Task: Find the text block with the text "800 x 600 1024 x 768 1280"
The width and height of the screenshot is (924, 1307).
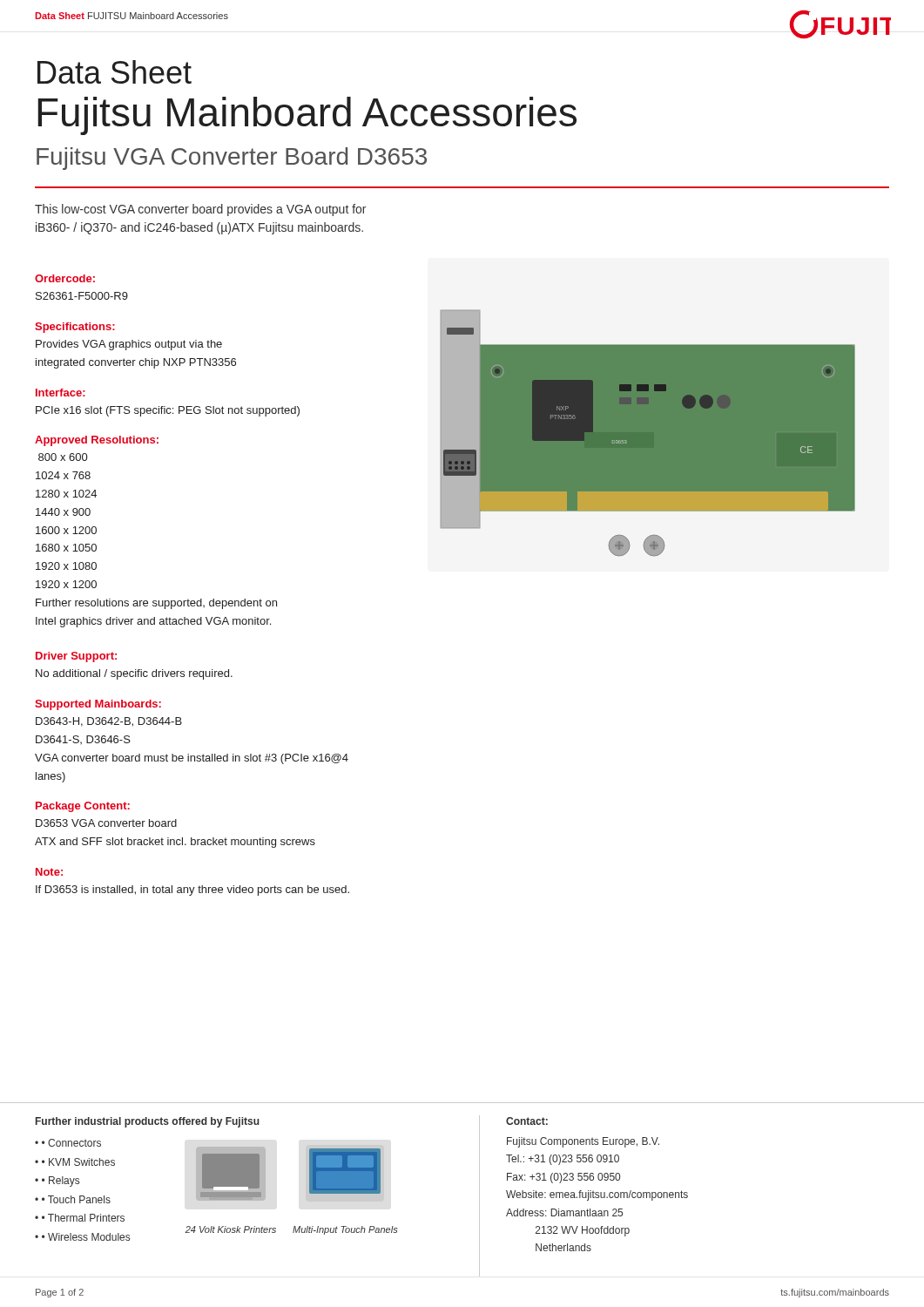Action: [x=63, y=457]
